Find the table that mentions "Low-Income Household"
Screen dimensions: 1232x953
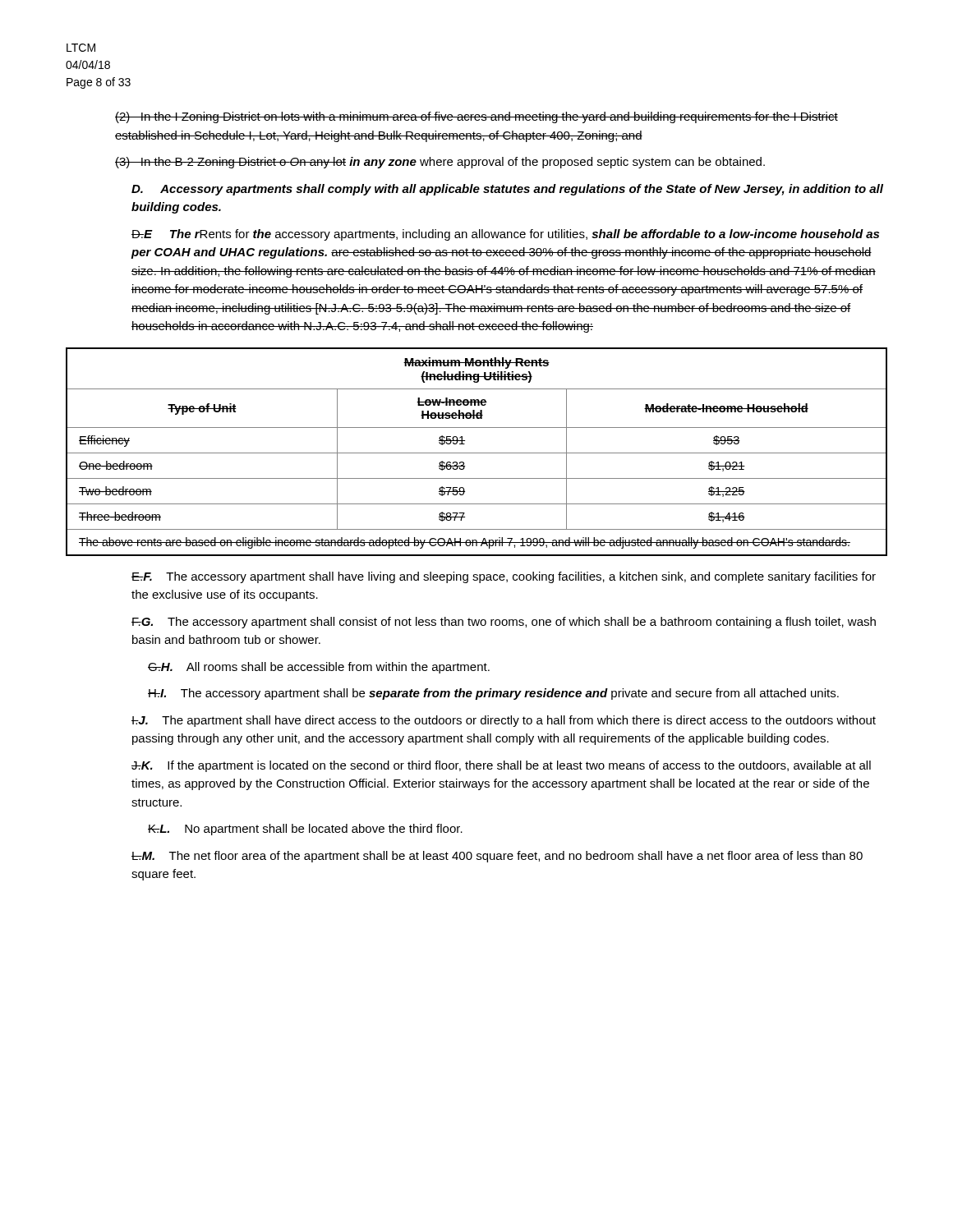pos(476,451)
